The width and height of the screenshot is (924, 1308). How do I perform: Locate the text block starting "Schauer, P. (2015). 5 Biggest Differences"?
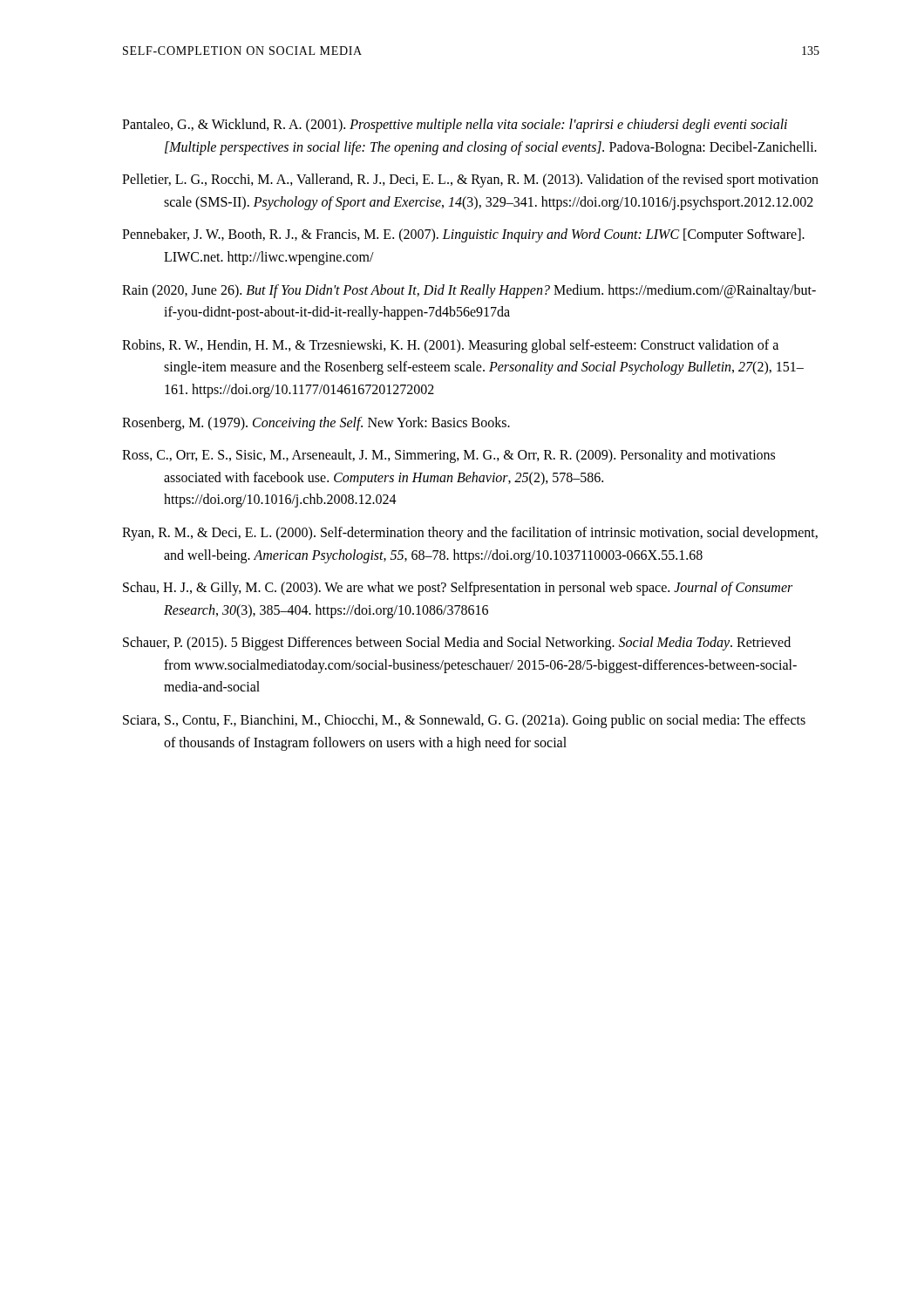pos(460,665)
